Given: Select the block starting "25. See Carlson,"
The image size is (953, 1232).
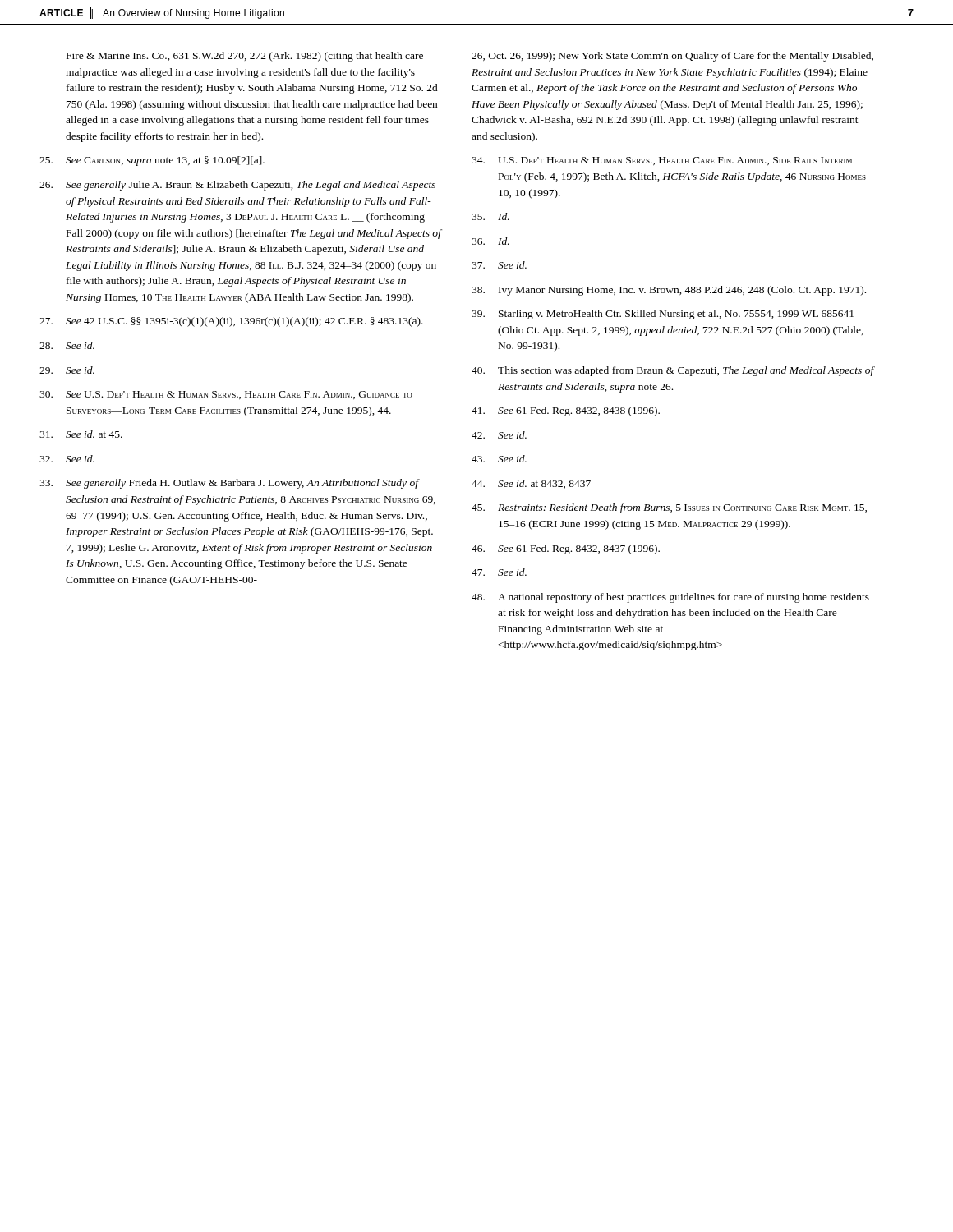Looking at the screenshot, I should click(x=241, y=160).
